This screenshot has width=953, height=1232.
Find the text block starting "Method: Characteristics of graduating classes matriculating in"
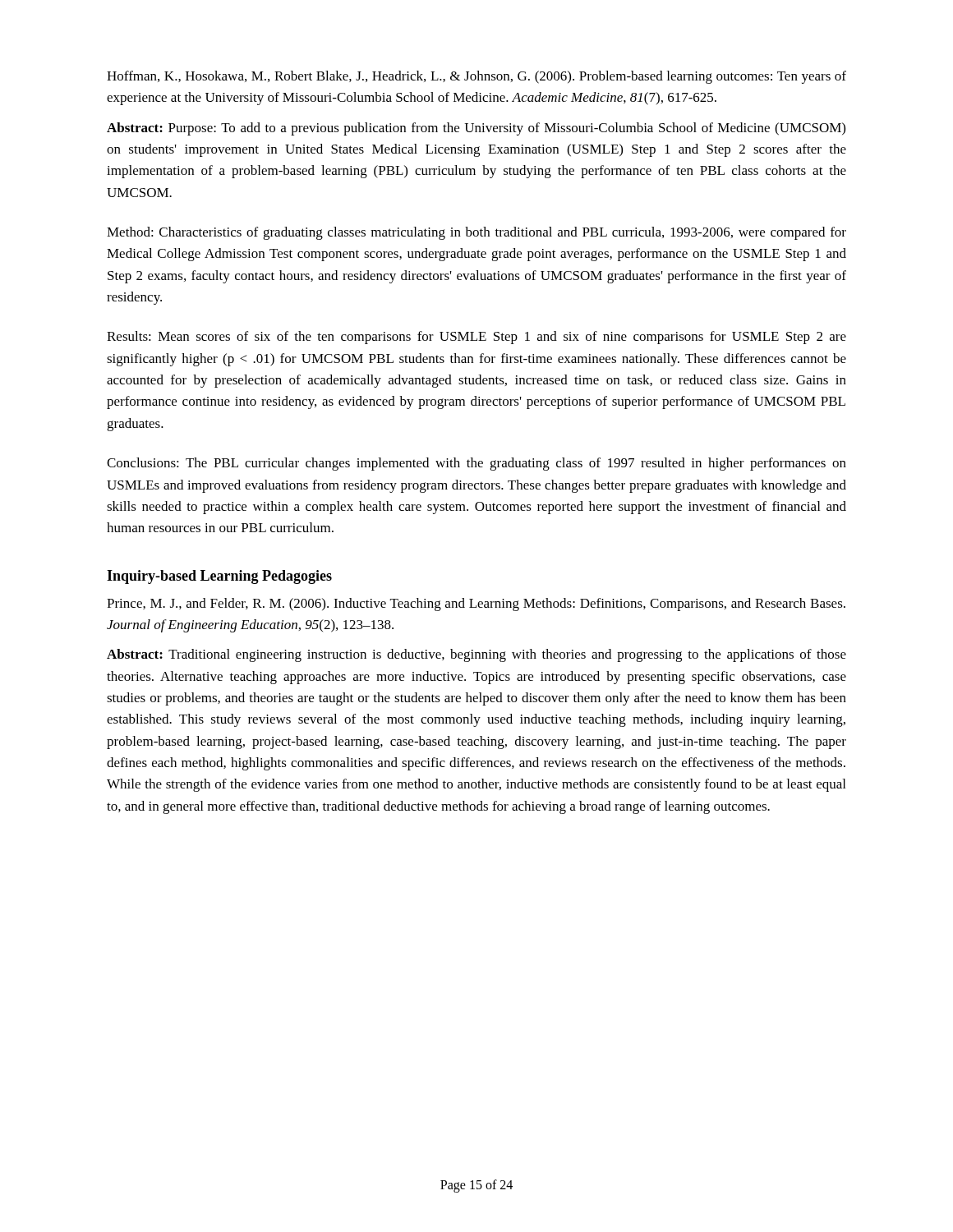(476, 265)
